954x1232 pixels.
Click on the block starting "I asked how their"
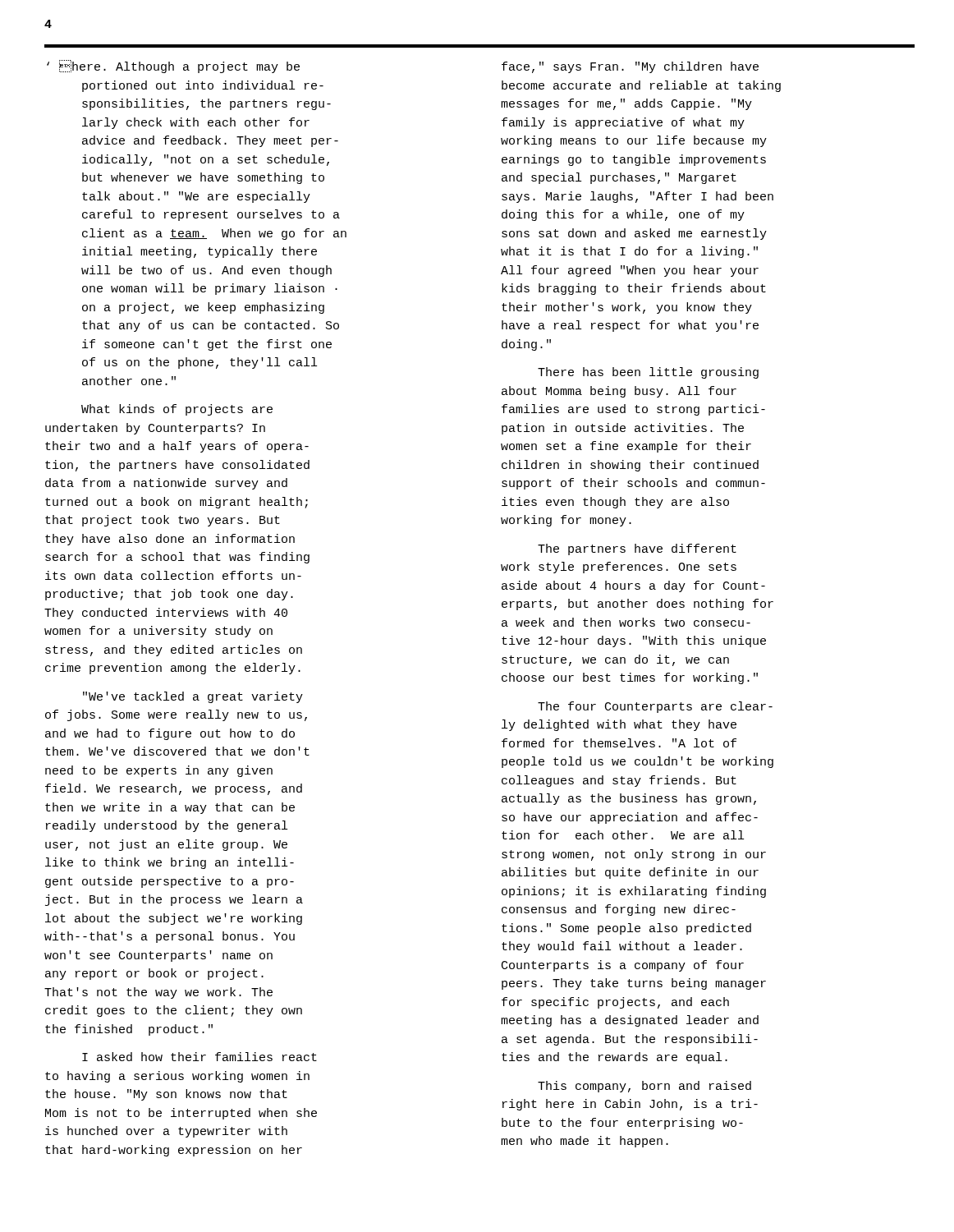pyautogui.click(x=245, y=1105)
